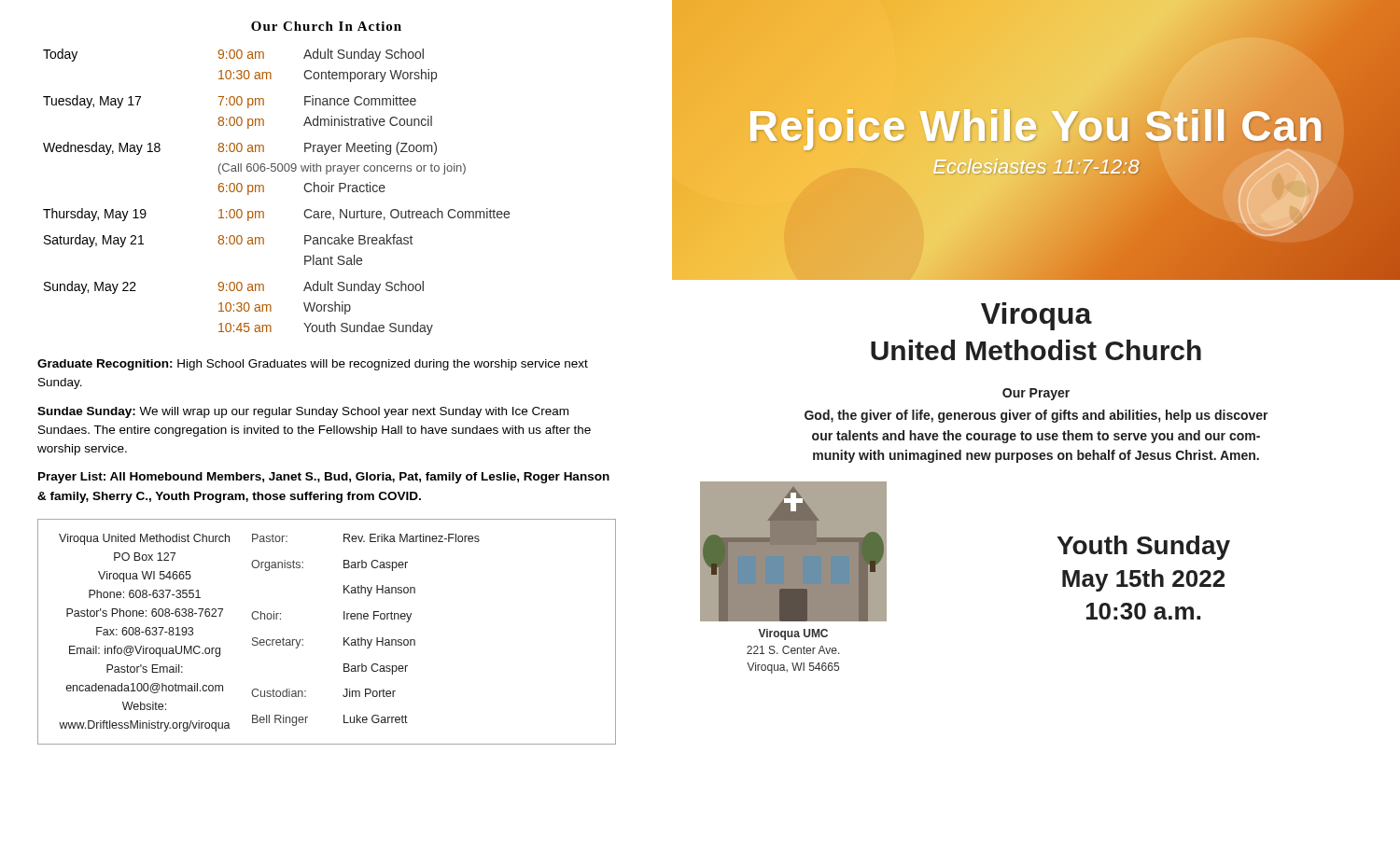Click on the table containing "6:00 pm"
Viewport: 1400px width, 850px height.
[x=327, y=191]
